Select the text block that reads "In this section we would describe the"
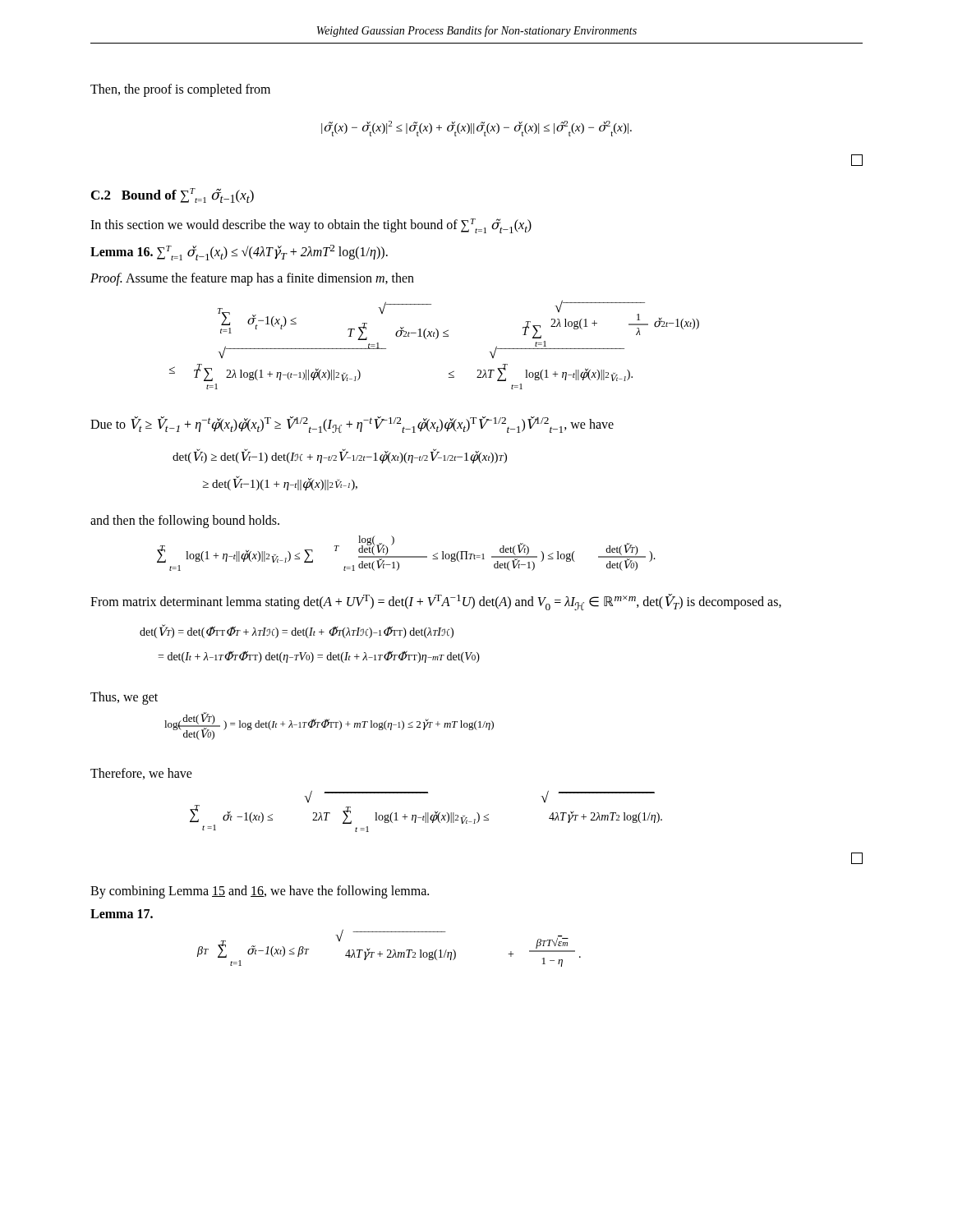The height and width of the screenshot is (1232, 953). [x=311, y=226]
